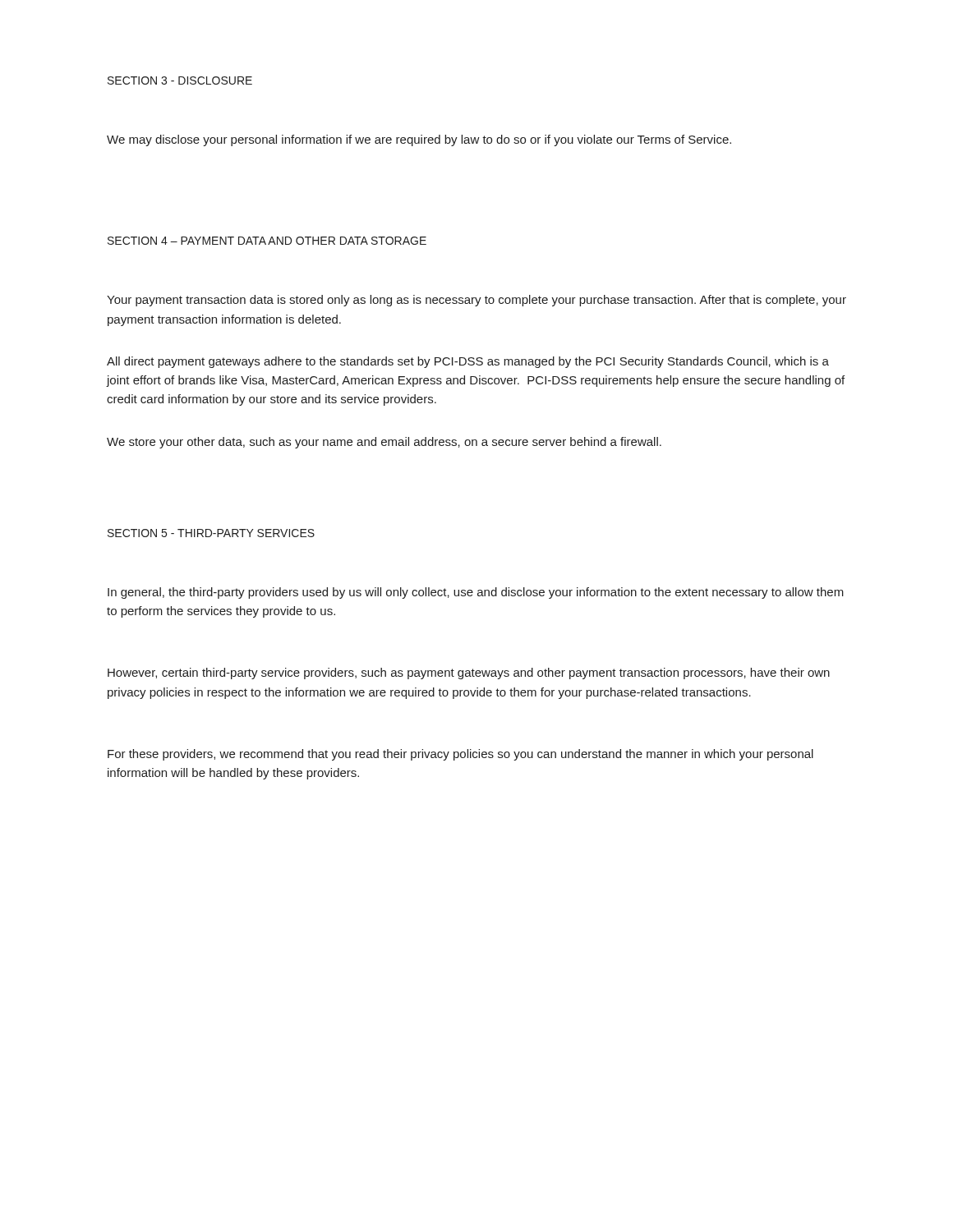Locate the text starting "In general, the third-party"
This screenshot has height=1232, width=953.
coord(475,601)
